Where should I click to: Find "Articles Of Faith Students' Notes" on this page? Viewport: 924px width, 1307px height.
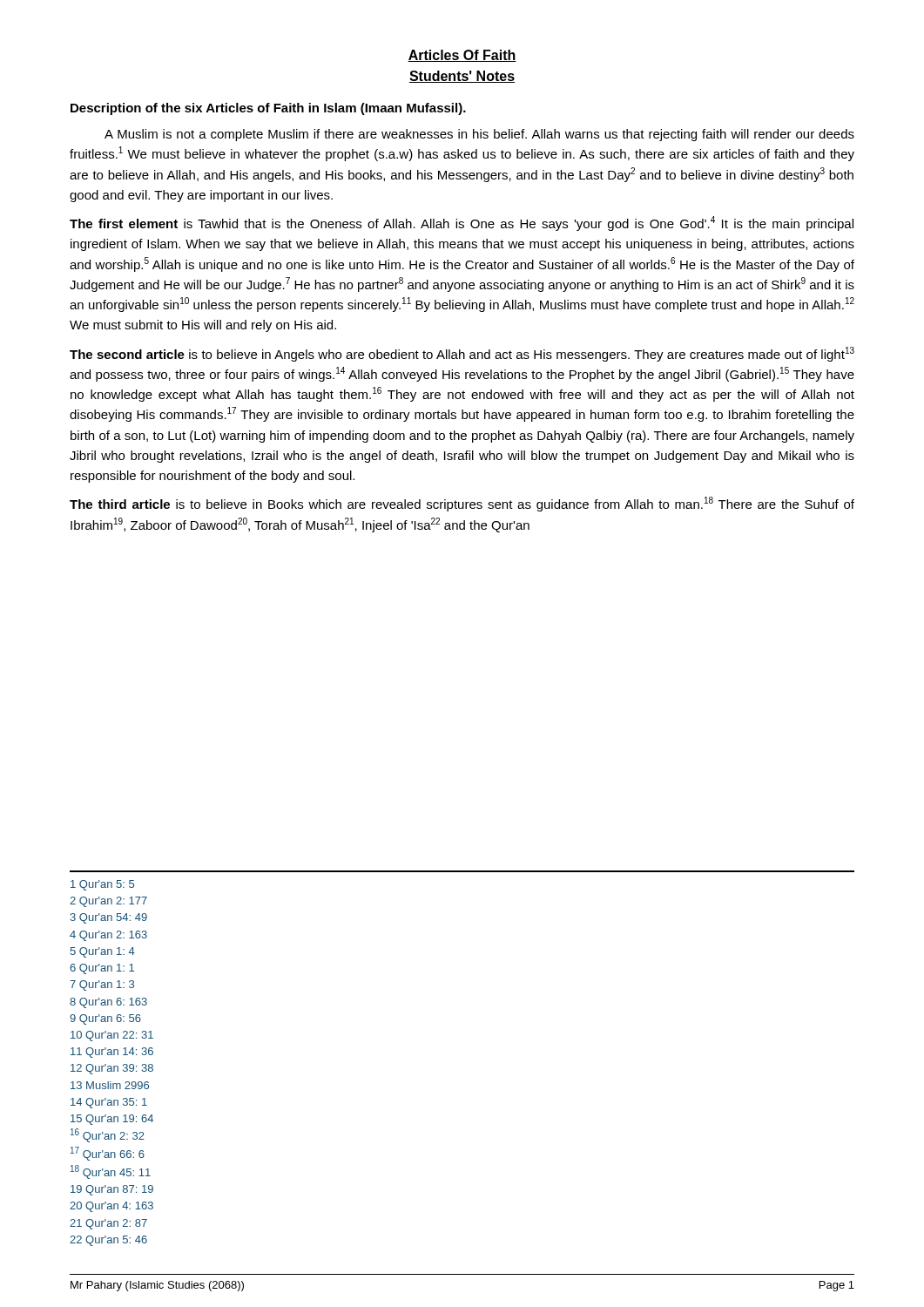point(462,66)
